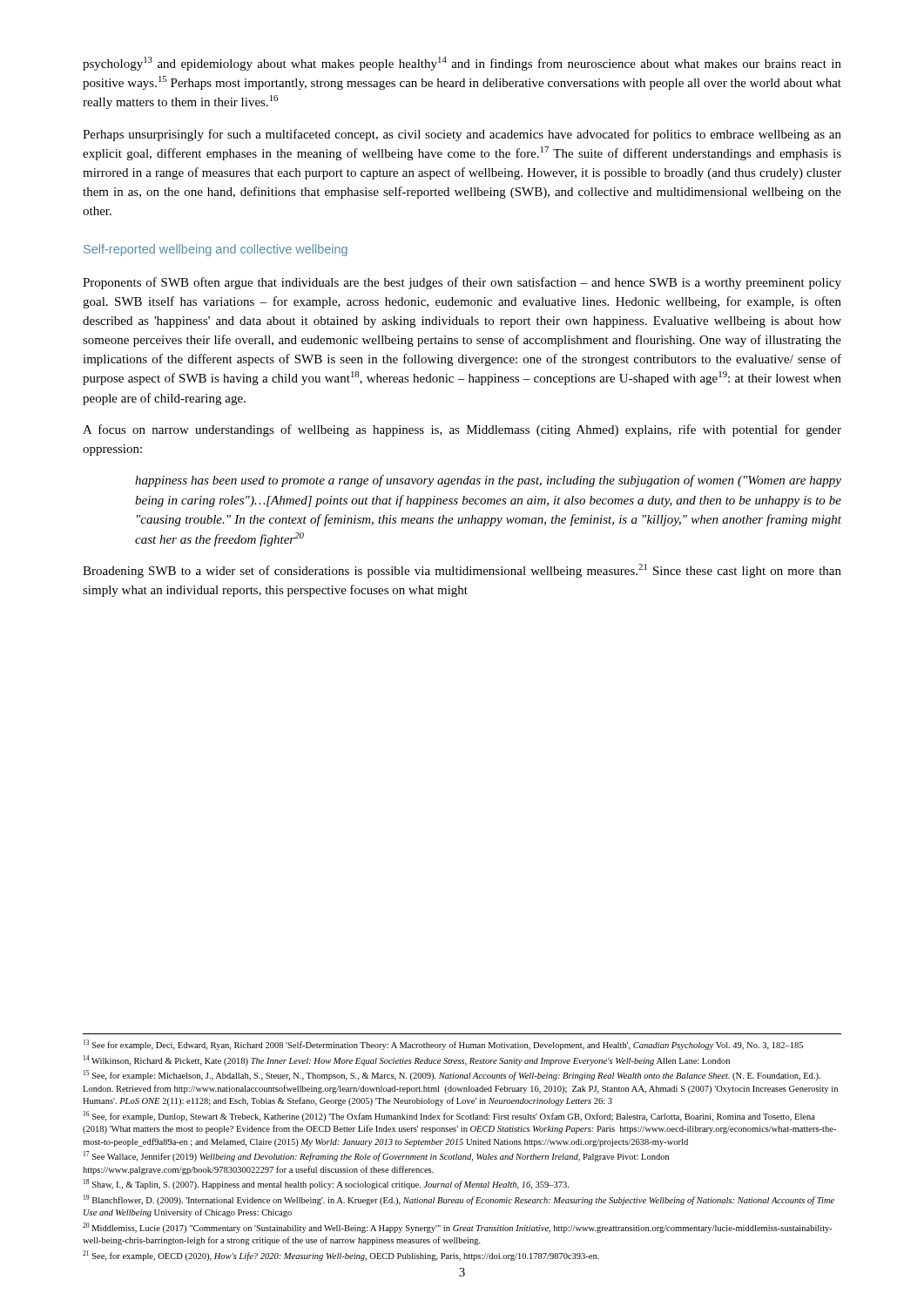This screenshot has height=1307, width=924.
Task: Select the footnote that says "15 See, for example: Michaelson, J., Abdallah, S.,"
Action: tap(460, 1088)
